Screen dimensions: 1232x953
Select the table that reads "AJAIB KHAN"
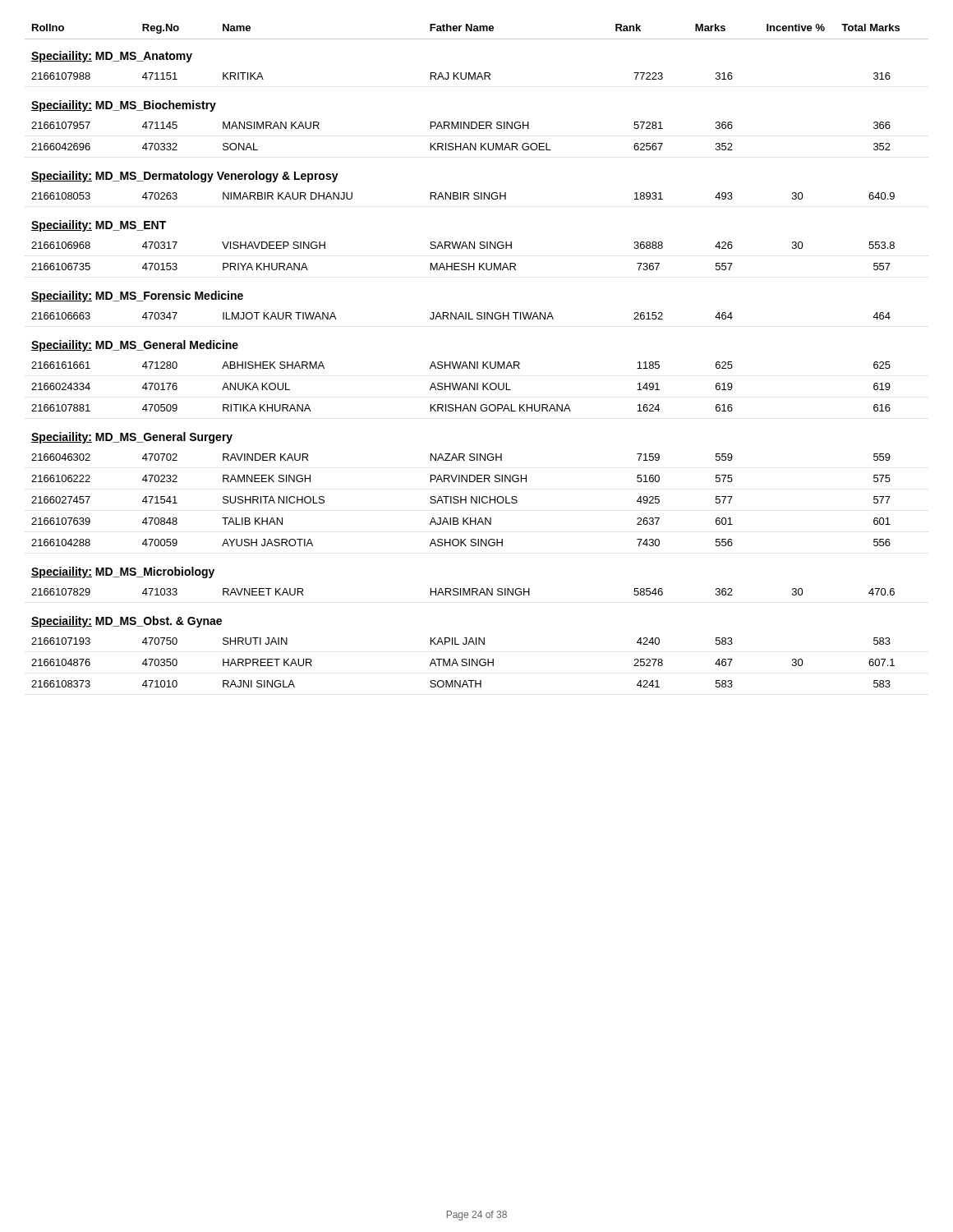point(476,356)
